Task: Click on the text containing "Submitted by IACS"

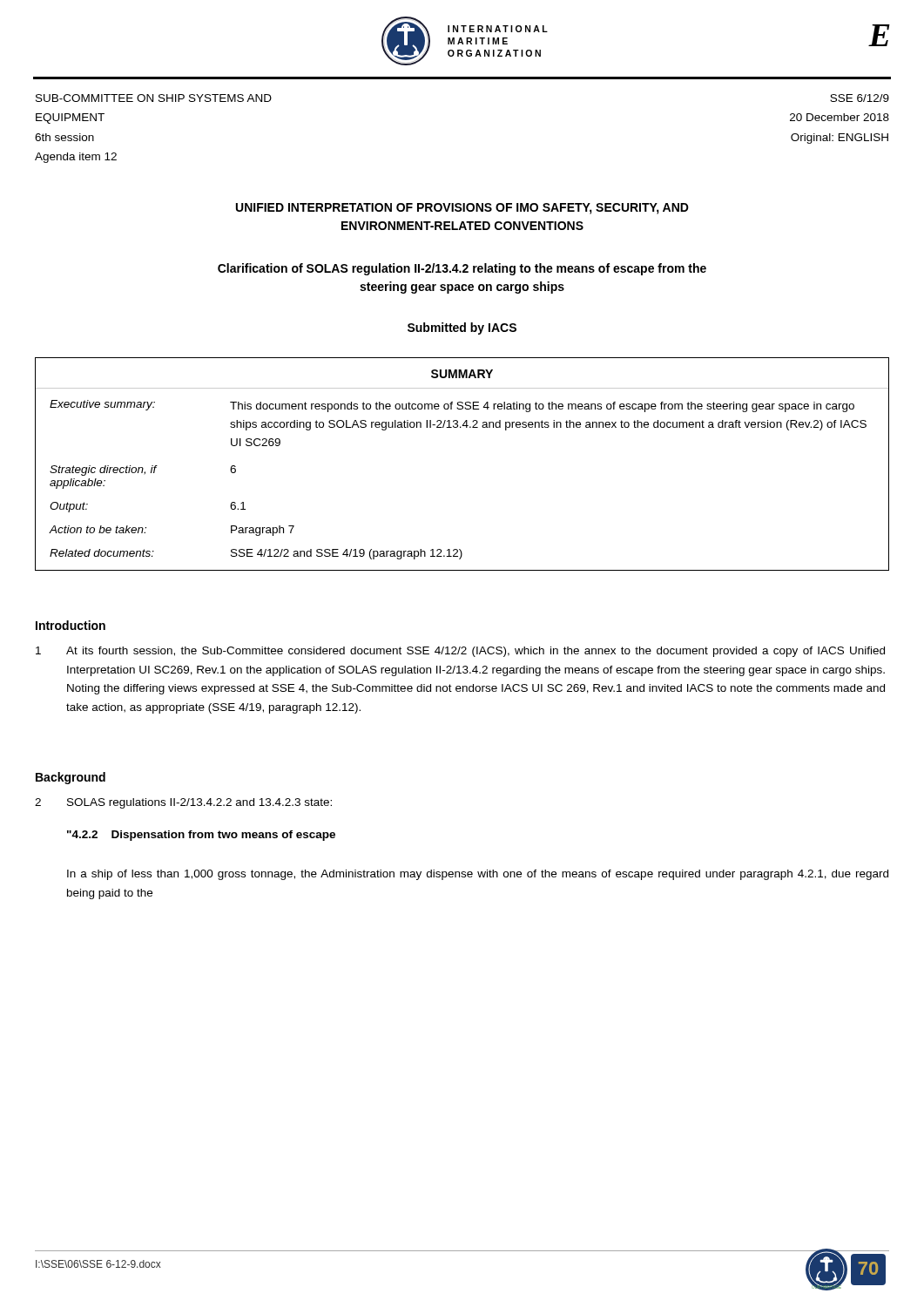Action: pyautogui.click(x=462, y=328)
